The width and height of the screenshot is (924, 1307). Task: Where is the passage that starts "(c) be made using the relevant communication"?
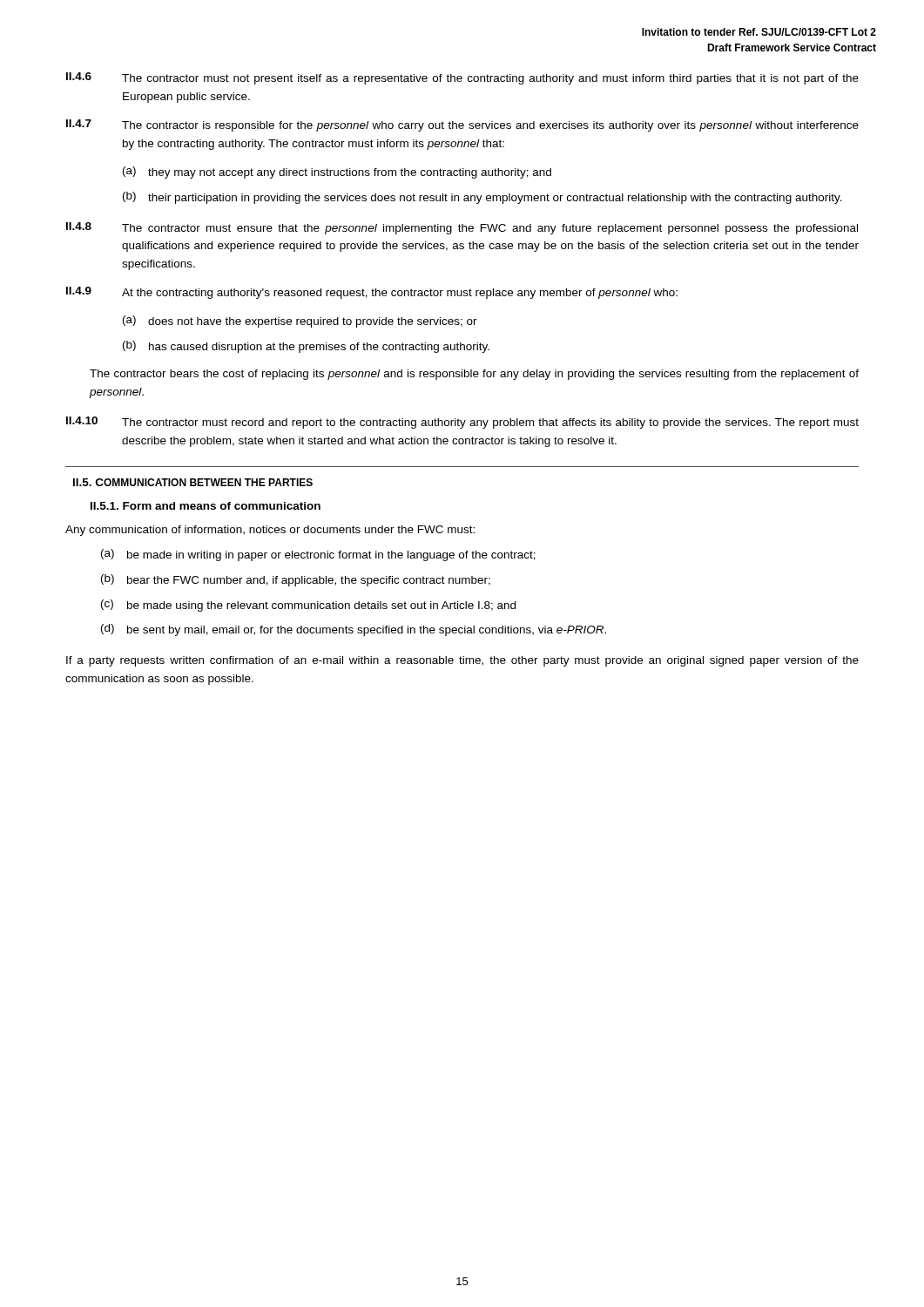[479, 606]
